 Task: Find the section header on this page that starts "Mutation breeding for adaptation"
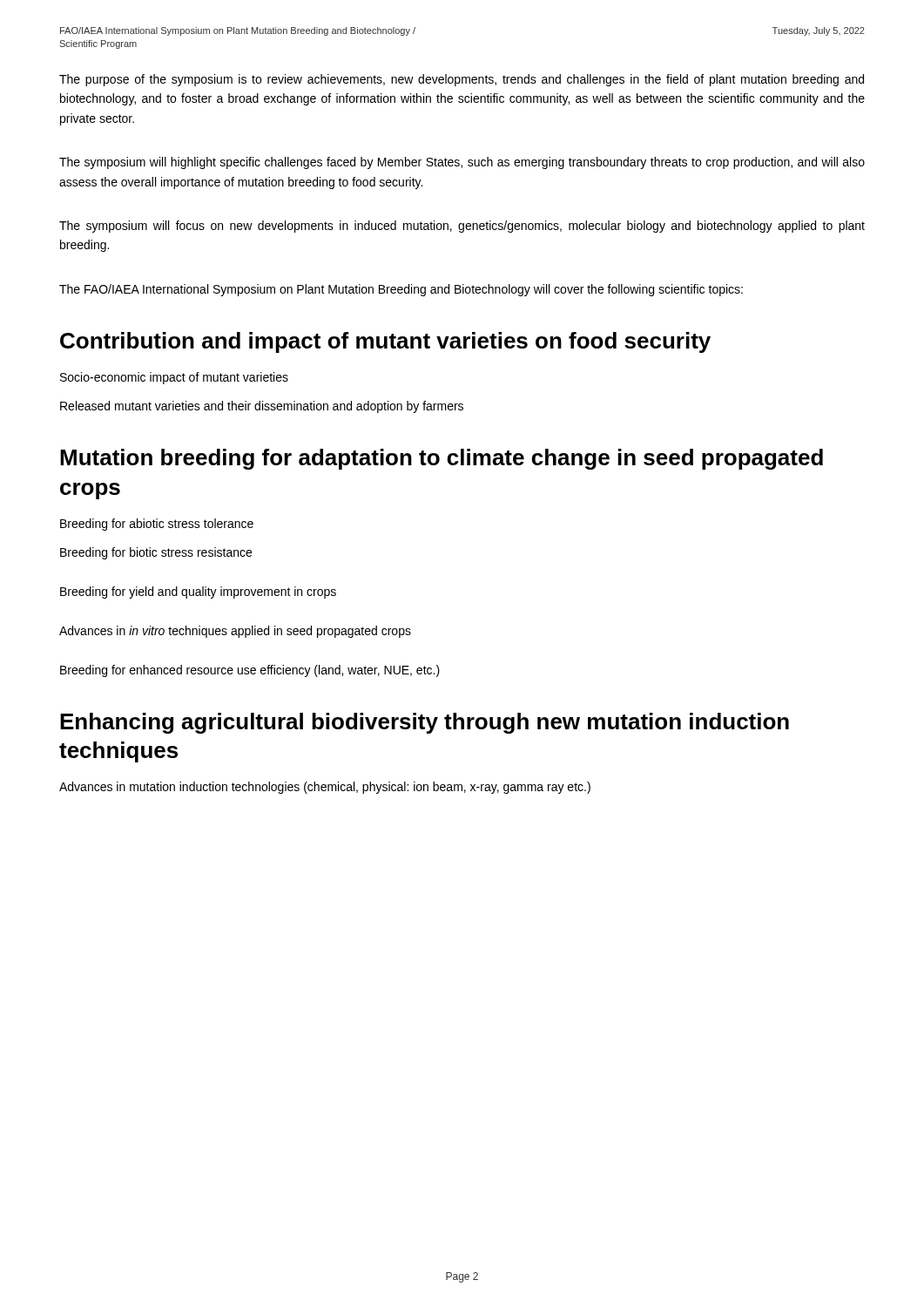pyautogui.click(x=442, y=472)
